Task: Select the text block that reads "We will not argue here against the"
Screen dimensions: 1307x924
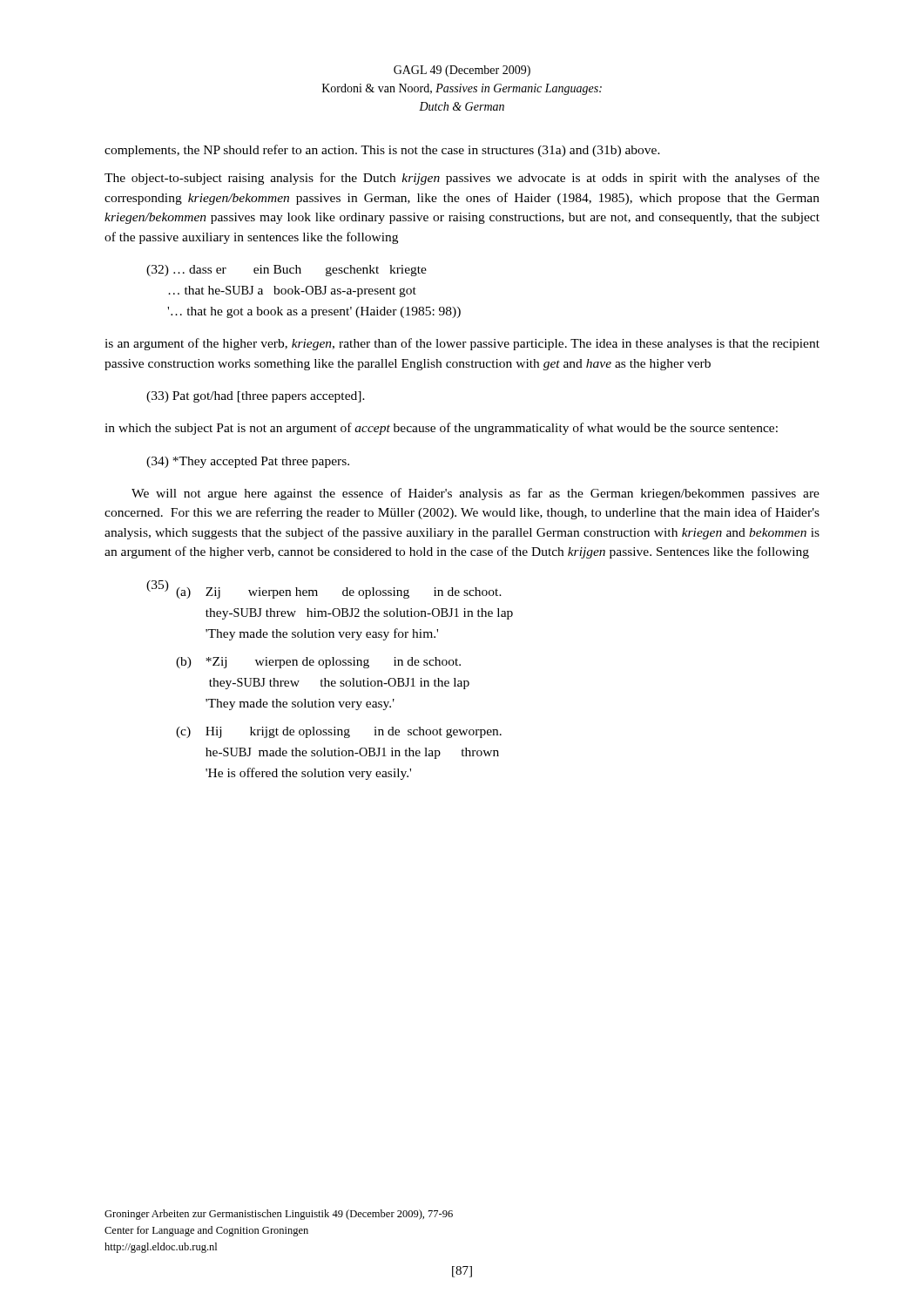Action: (x=462, y=522)
